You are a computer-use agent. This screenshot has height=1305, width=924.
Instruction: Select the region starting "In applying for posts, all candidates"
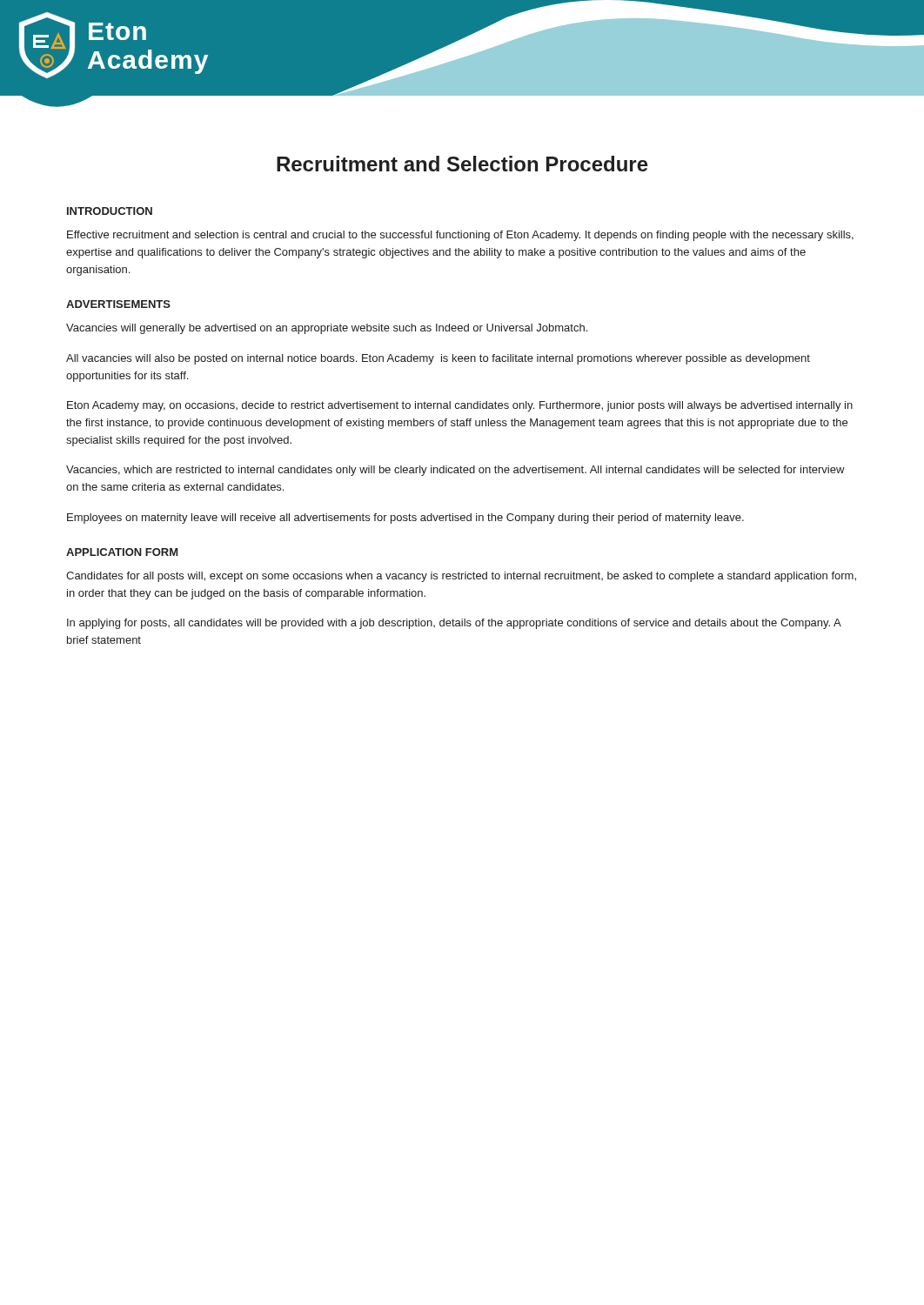pyautogui.click(x=453, y=631)
